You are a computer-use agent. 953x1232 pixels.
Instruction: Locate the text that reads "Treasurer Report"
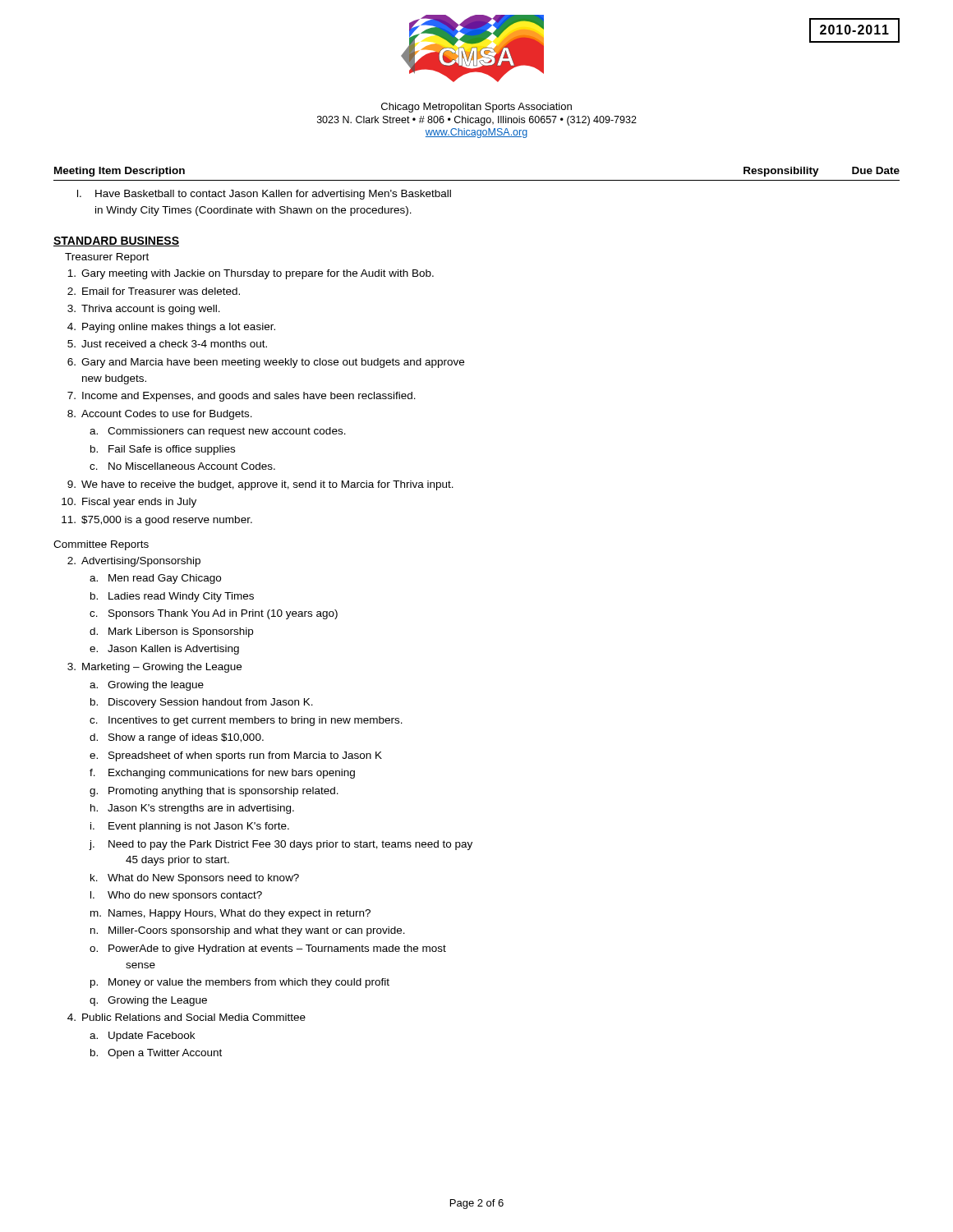107,257
